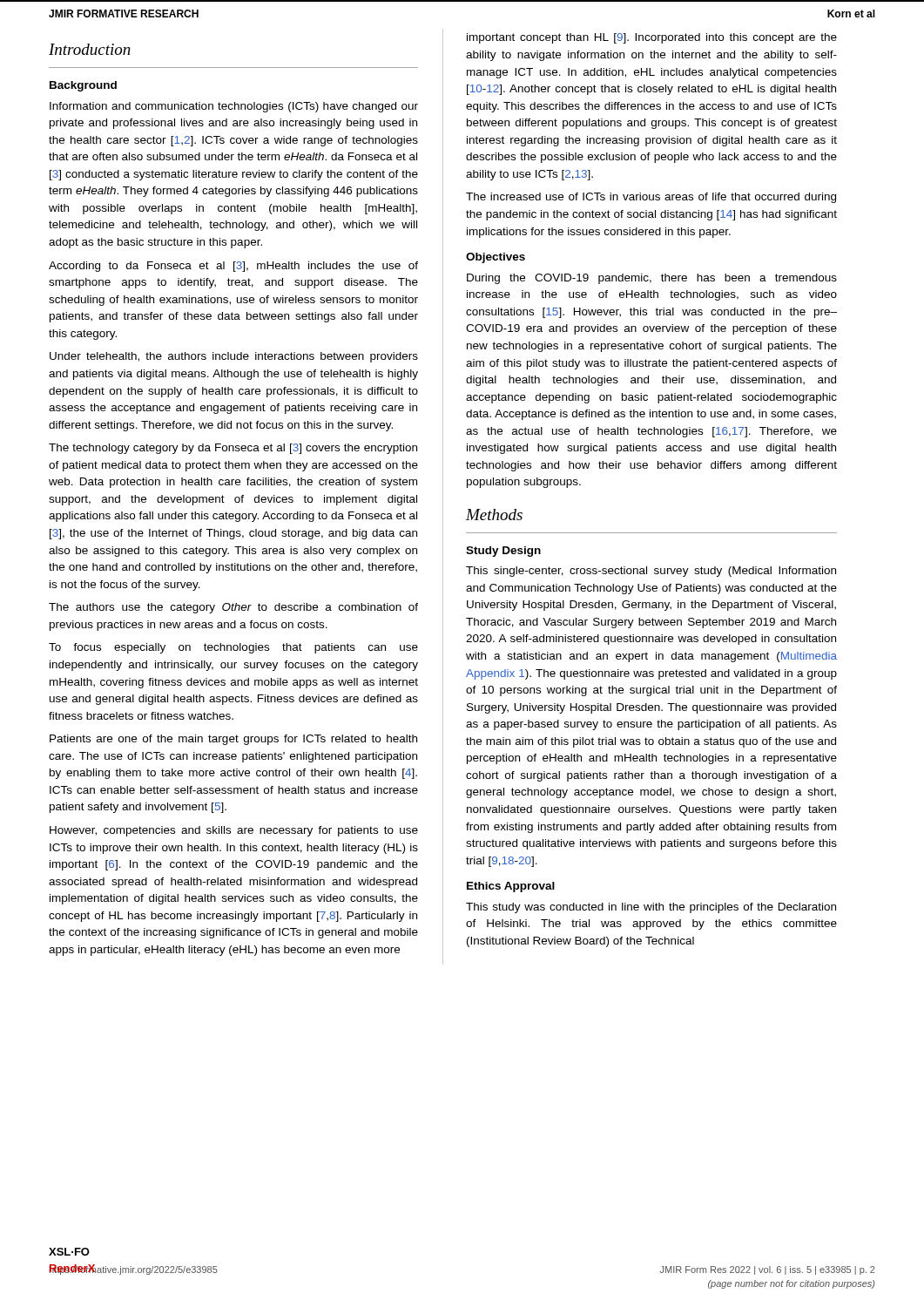
Task: Point to the text block starting "important concept than HL [9]. Incorporated"
Action: coord(651,106)
